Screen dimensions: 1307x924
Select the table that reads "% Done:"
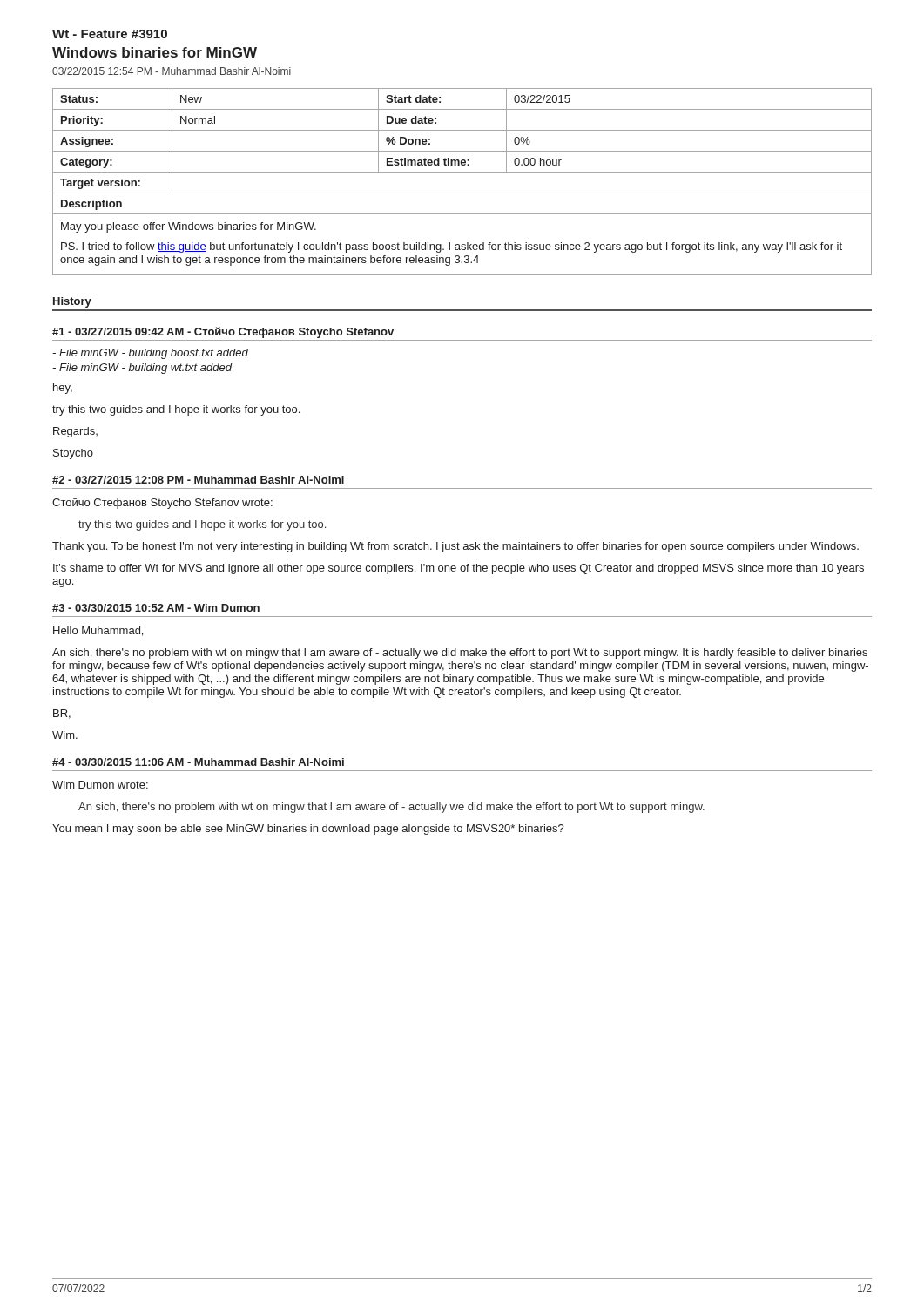462,182
